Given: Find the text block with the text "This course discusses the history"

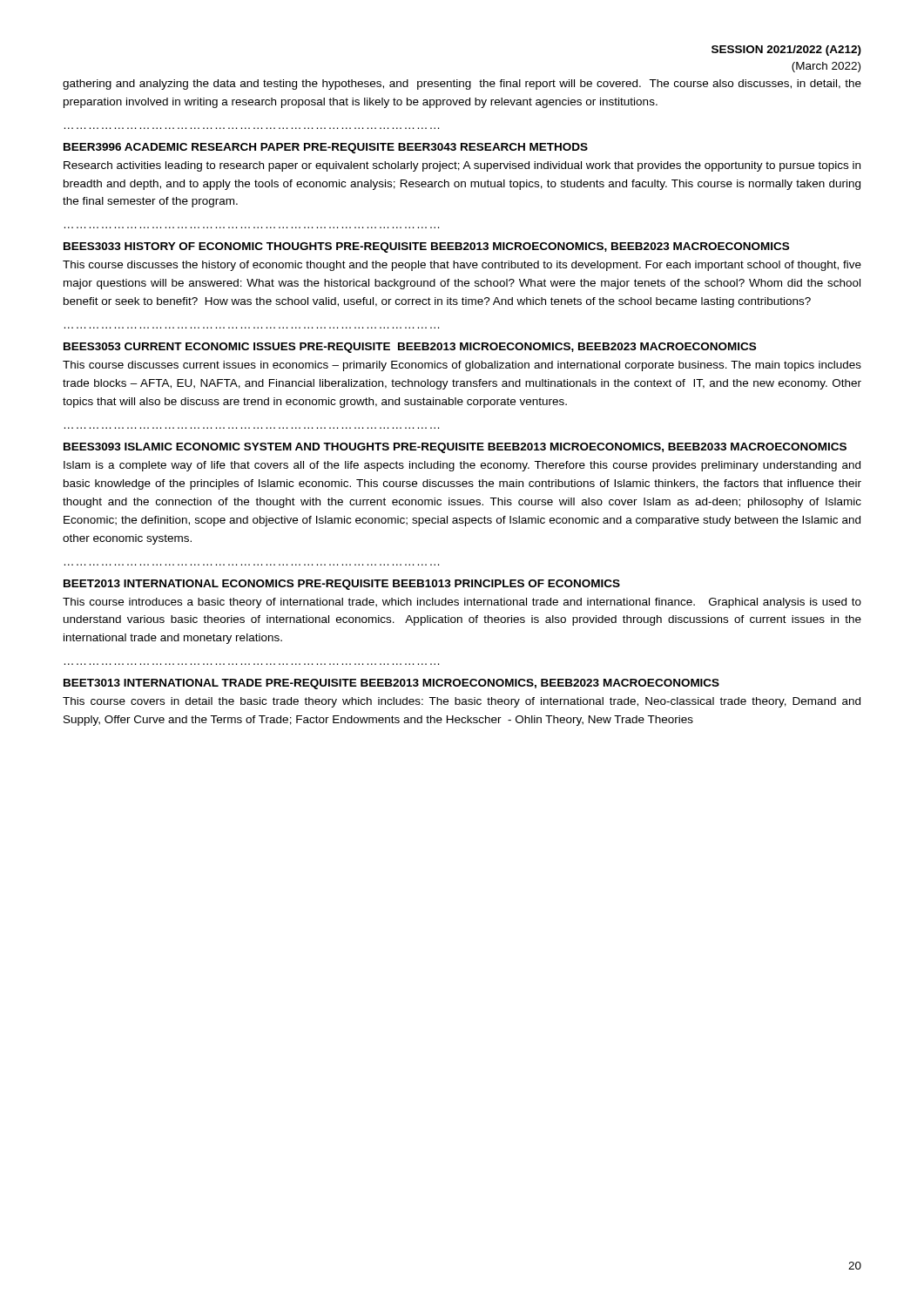Looking at the screenshot, I should coord(462,284).
